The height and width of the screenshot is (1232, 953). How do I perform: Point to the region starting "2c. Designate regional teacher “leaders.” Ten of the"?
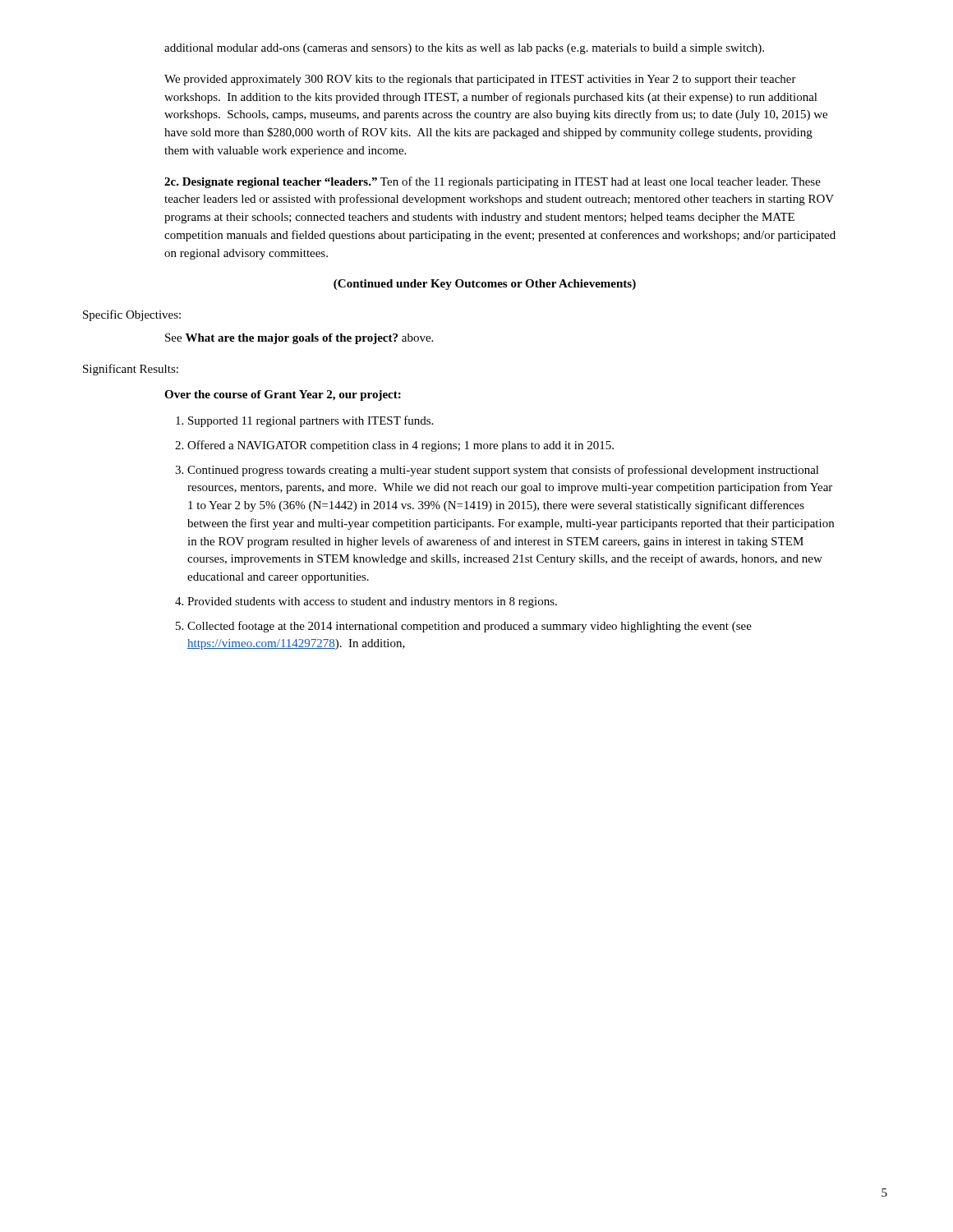tap(500, 217)
